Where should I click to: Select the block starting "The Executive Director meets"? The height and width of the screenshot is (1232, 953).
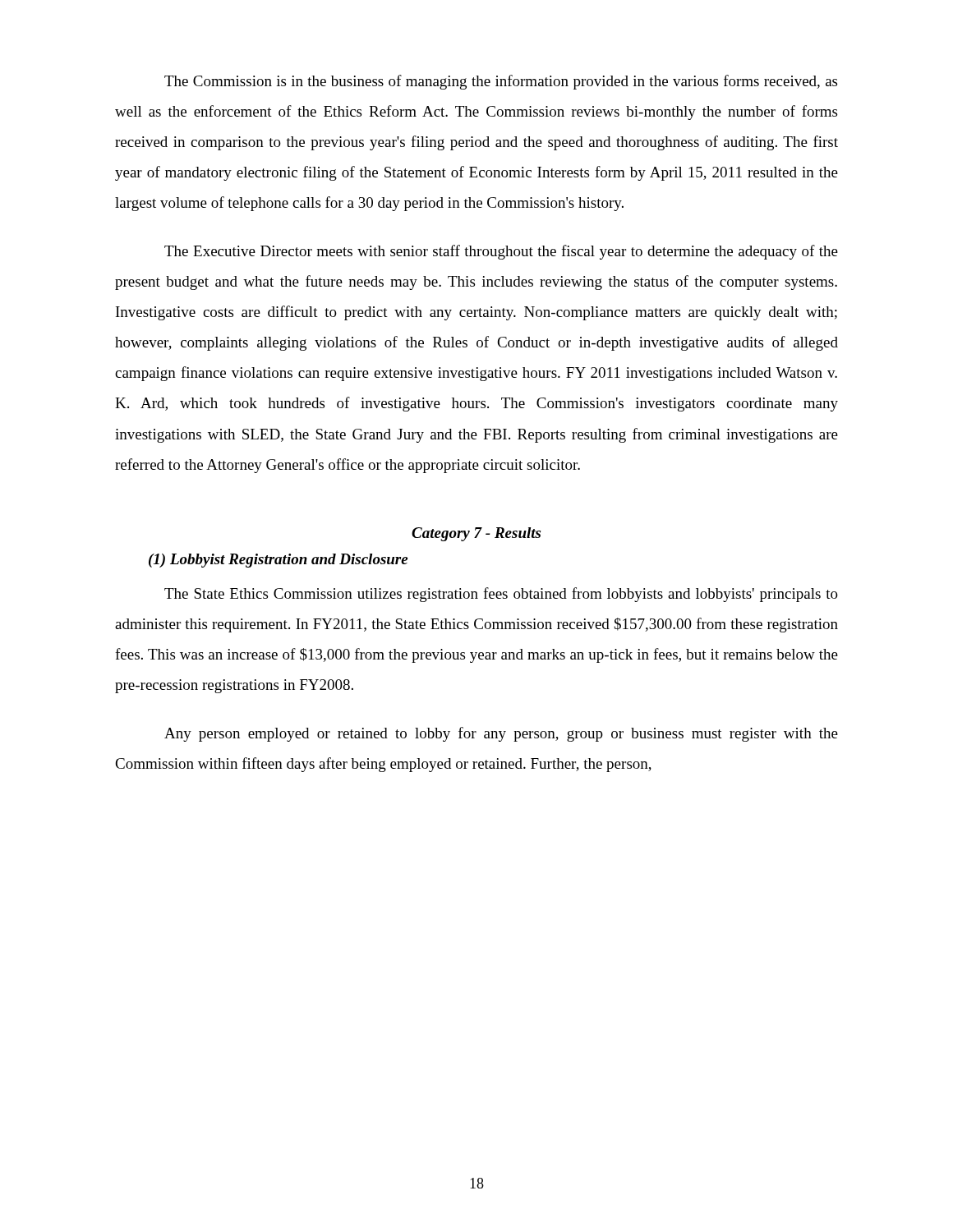point(476,358)
